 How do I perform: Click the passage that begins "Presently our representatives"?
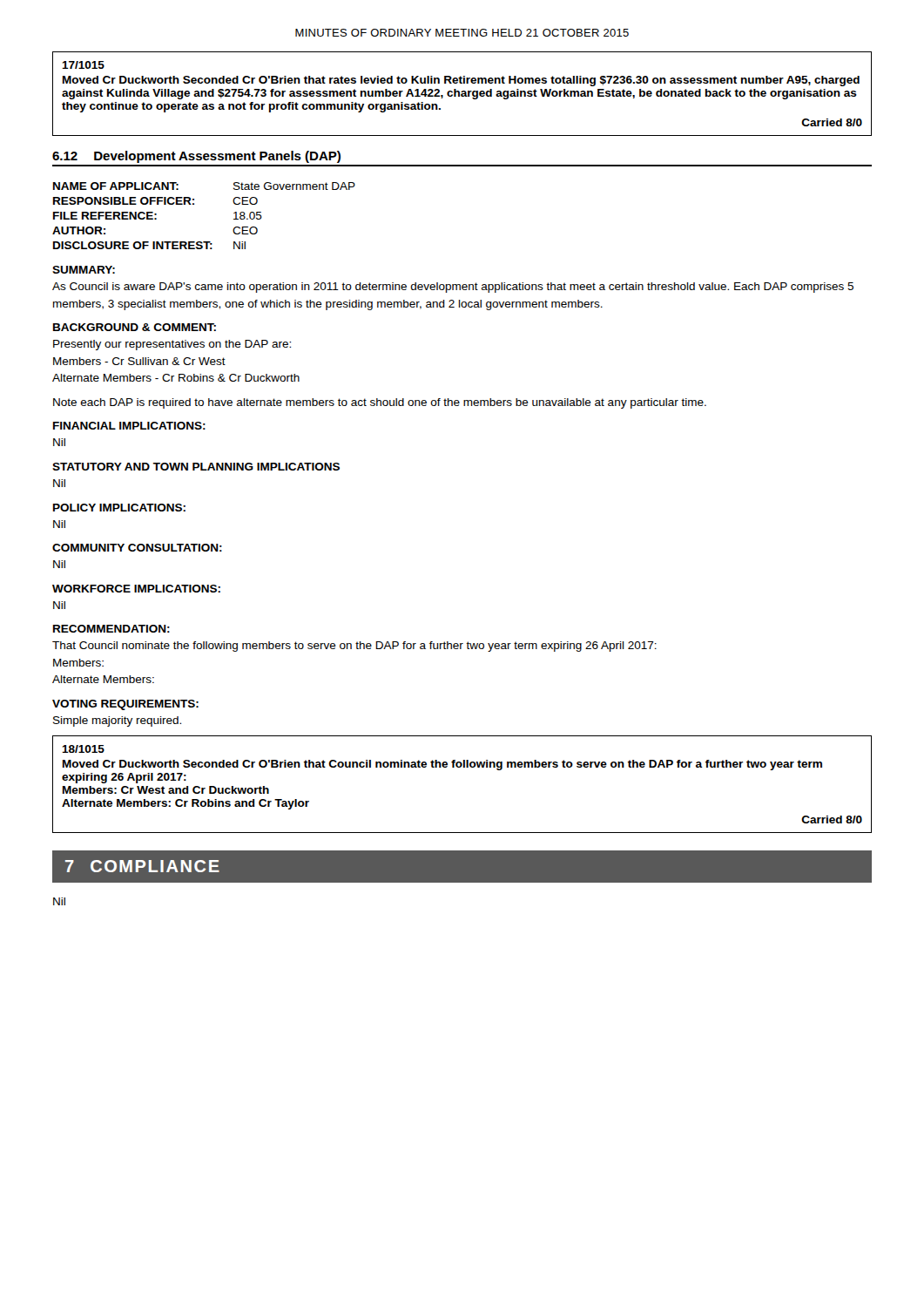coord(176,361)
